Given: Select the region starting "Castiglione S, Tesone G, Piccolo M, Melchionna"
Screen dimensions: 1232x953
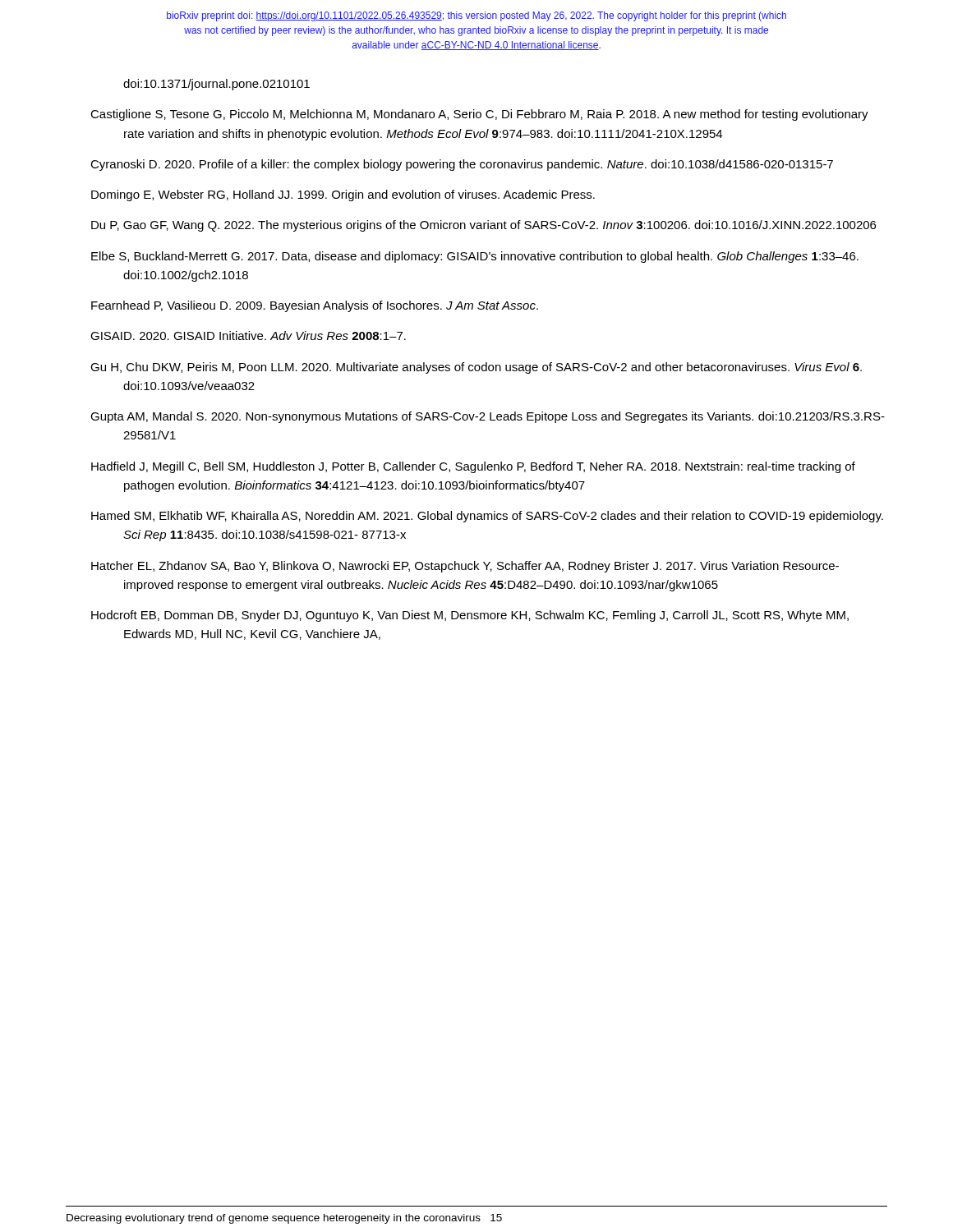Looking at the screenshot, I should click(x=479, y=124).
